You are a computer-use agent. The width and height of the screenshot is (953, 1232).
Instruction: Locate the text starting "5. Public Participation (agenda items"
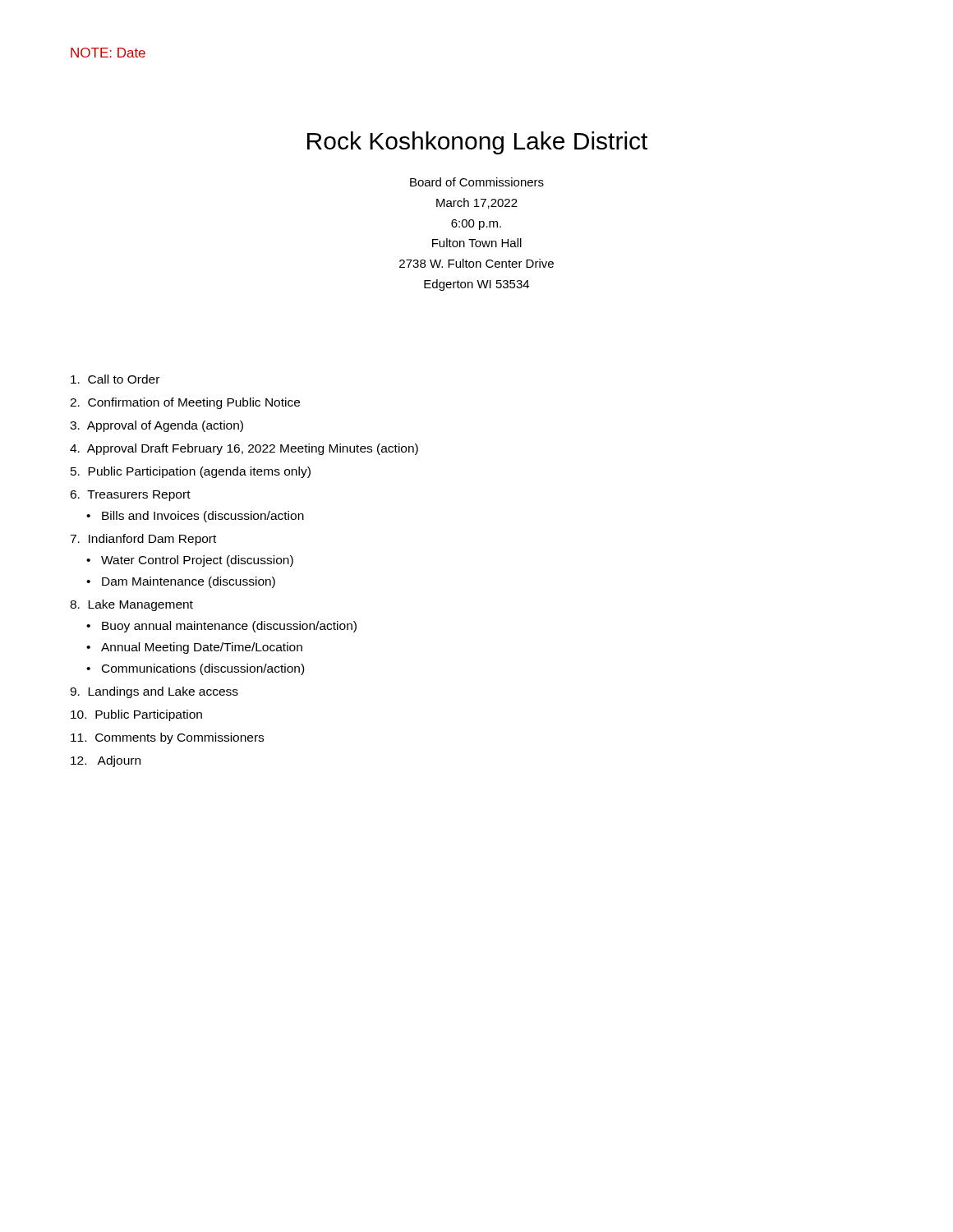(x=191, y=471)
